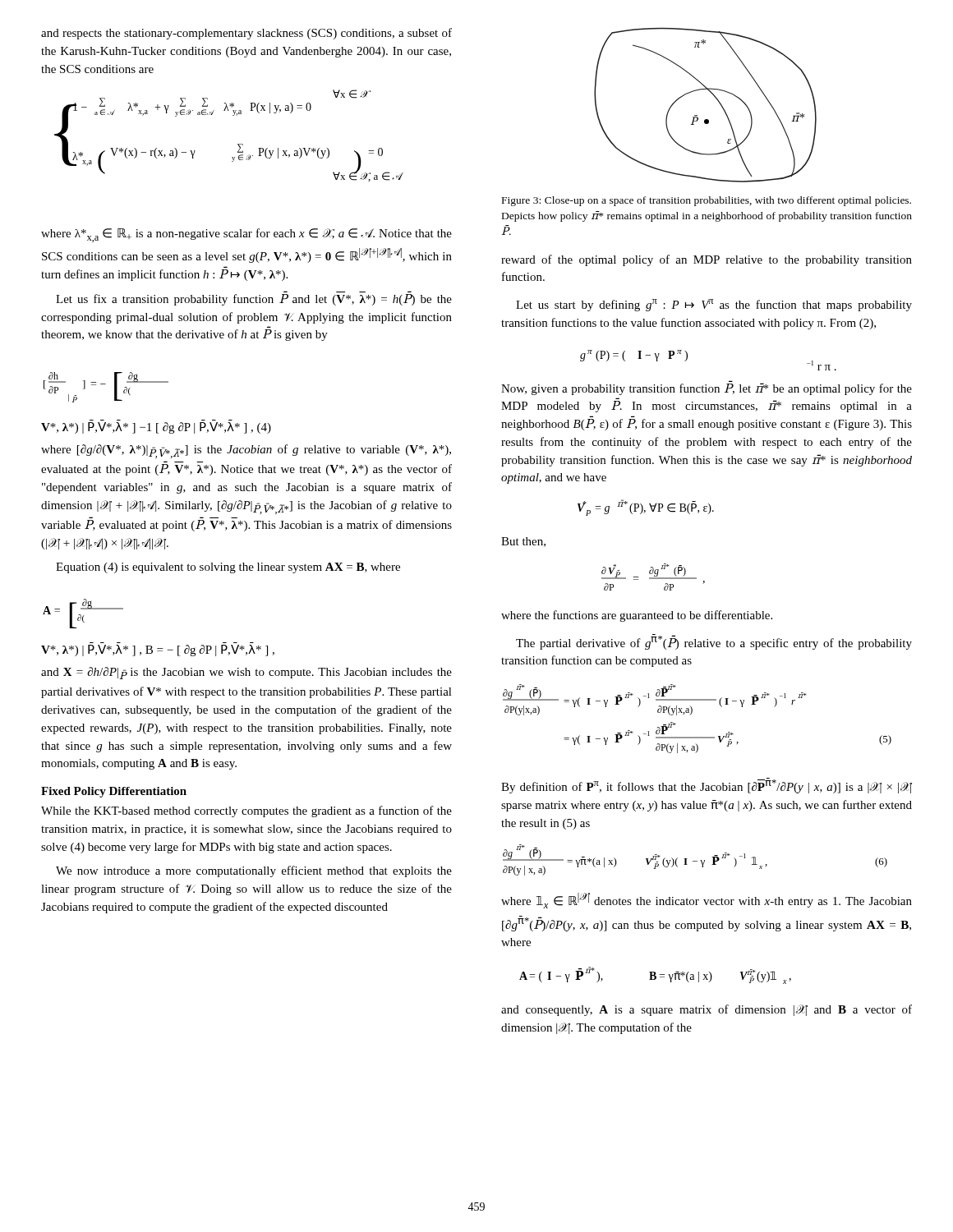Select the text that says "But then,"
The width and height of the screenshot is (953, 1232).
tap(523, 542)
